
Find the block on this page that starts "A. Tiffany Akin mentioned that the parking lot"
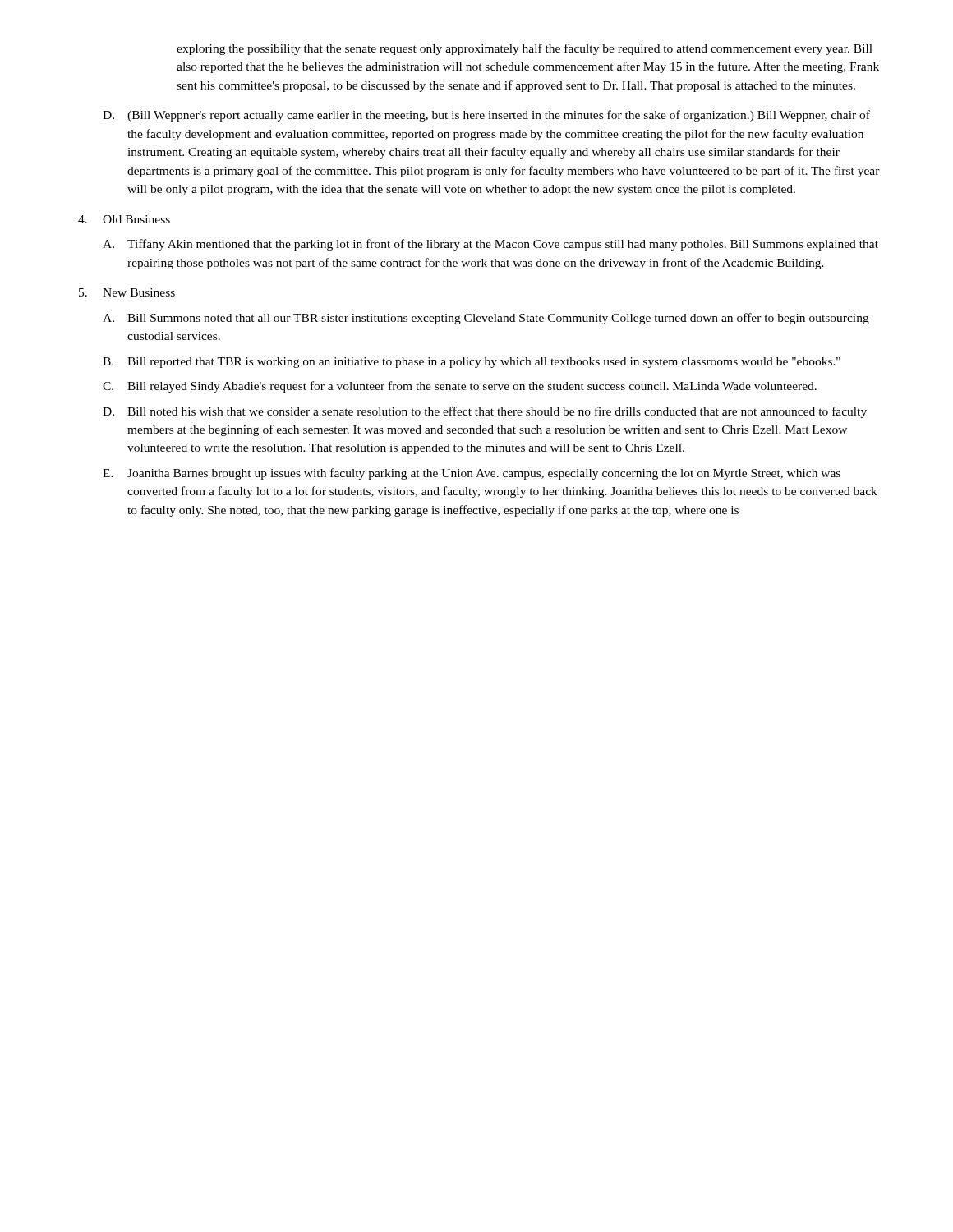492,254
